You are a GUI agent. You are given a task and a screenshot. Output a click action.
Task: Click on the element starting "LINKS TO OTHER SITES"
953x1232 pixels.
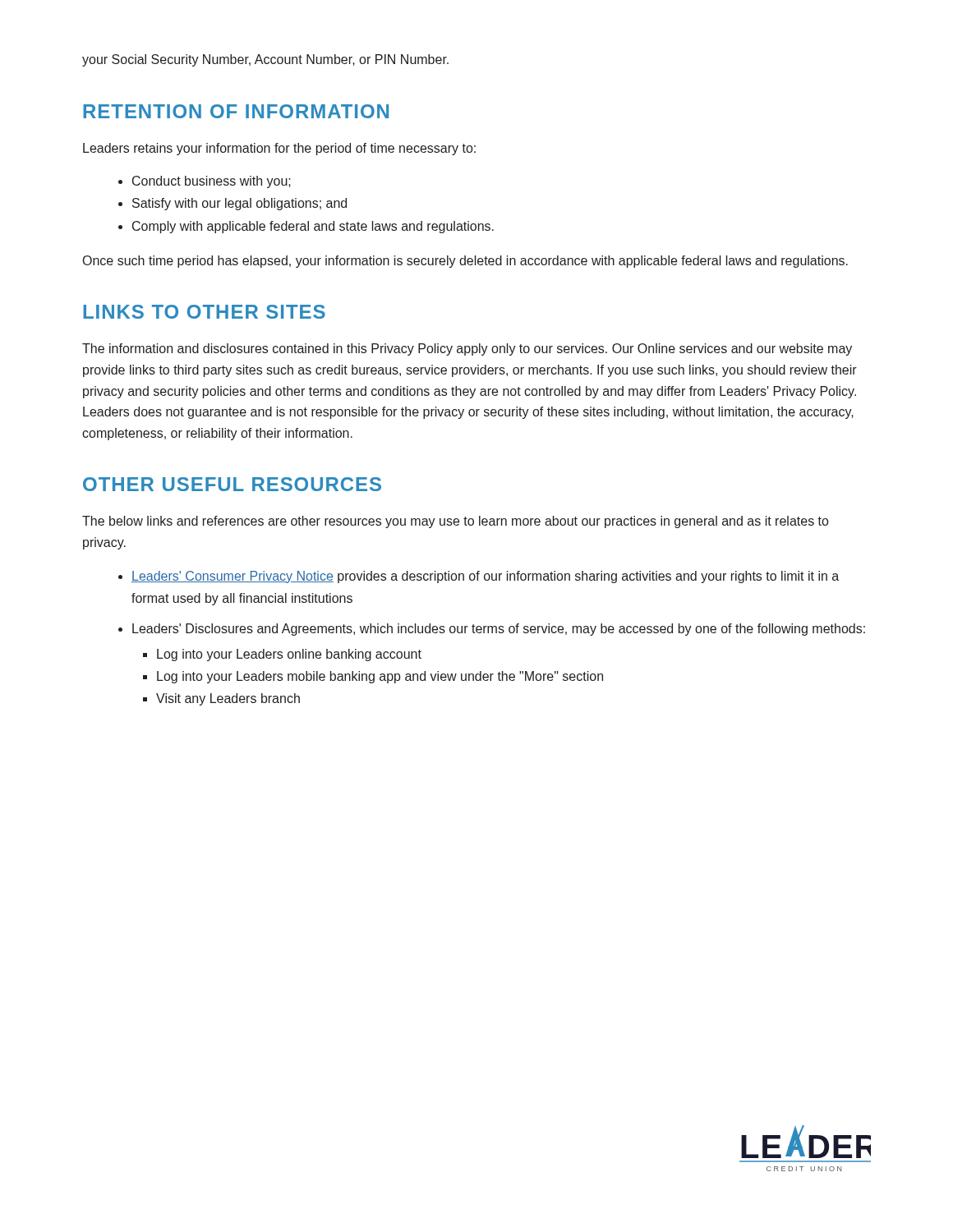tap(204, 312)
